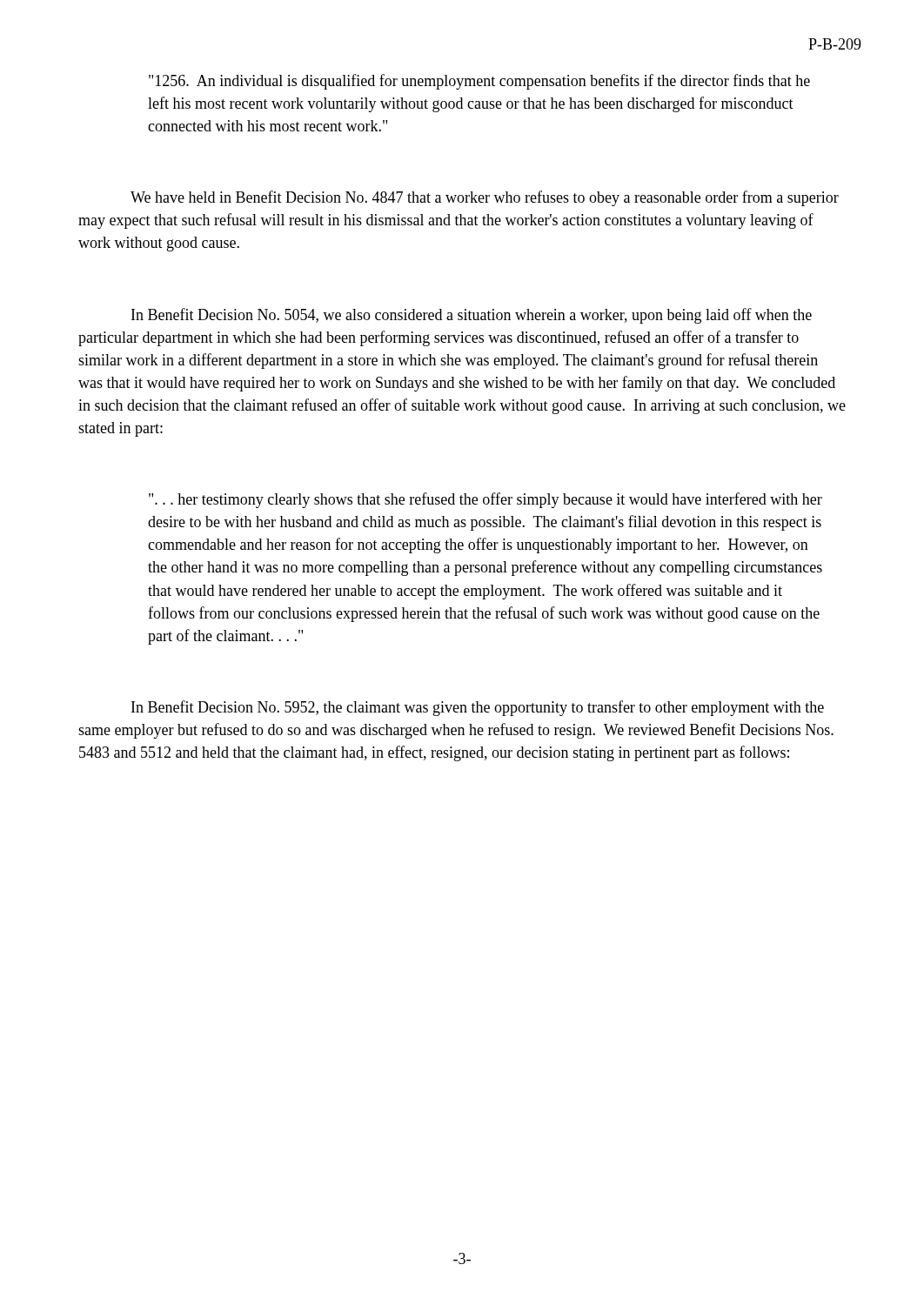The height and width of the screenshot is (1305, 924).
Task: Find the block on this page that starts "In Benefit Decision No. 5054, we"
Action: 462,371
